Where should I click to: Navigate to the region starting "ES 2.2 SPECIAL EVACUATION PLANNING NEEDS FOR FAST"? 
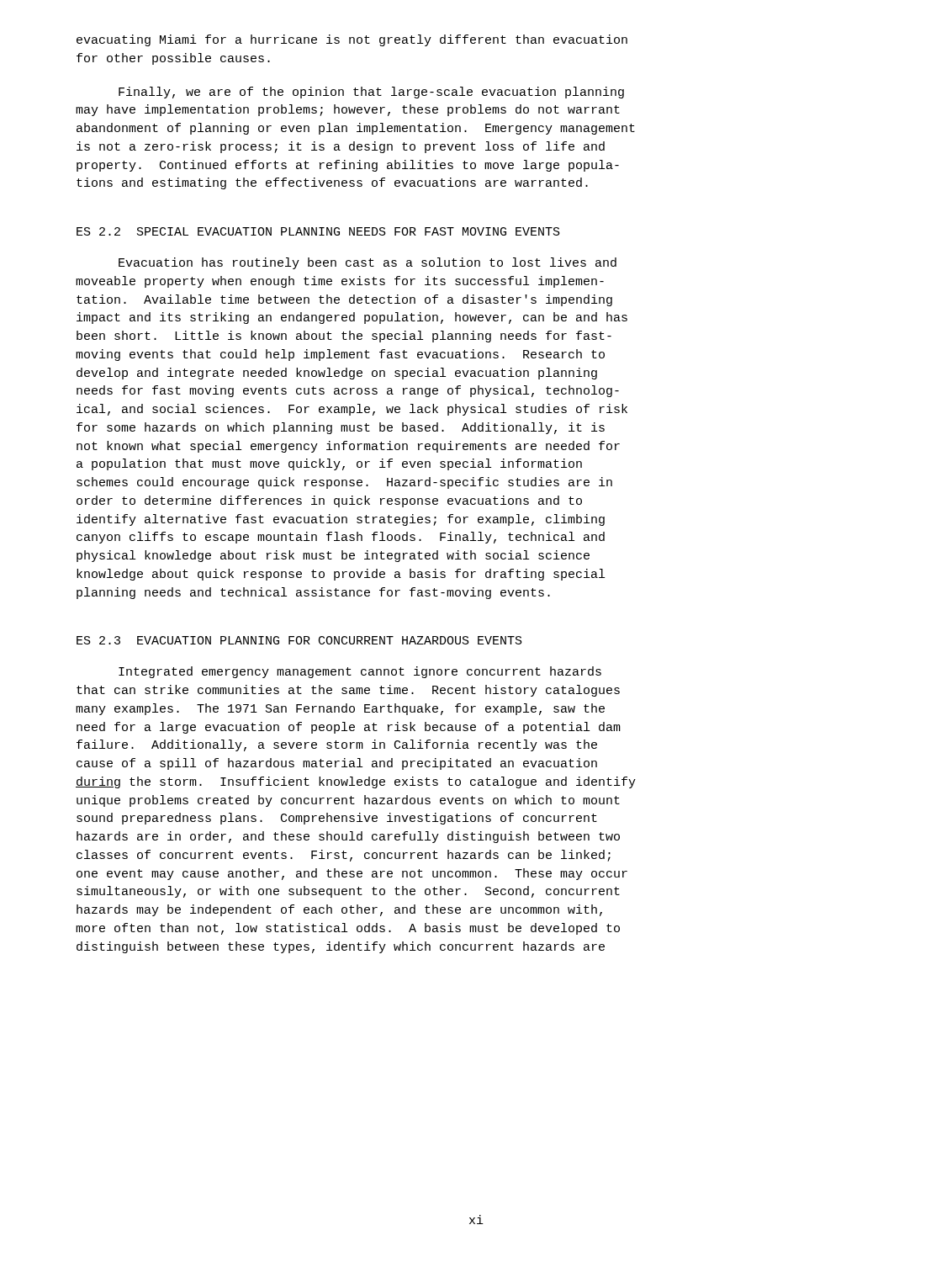(318, 233)
